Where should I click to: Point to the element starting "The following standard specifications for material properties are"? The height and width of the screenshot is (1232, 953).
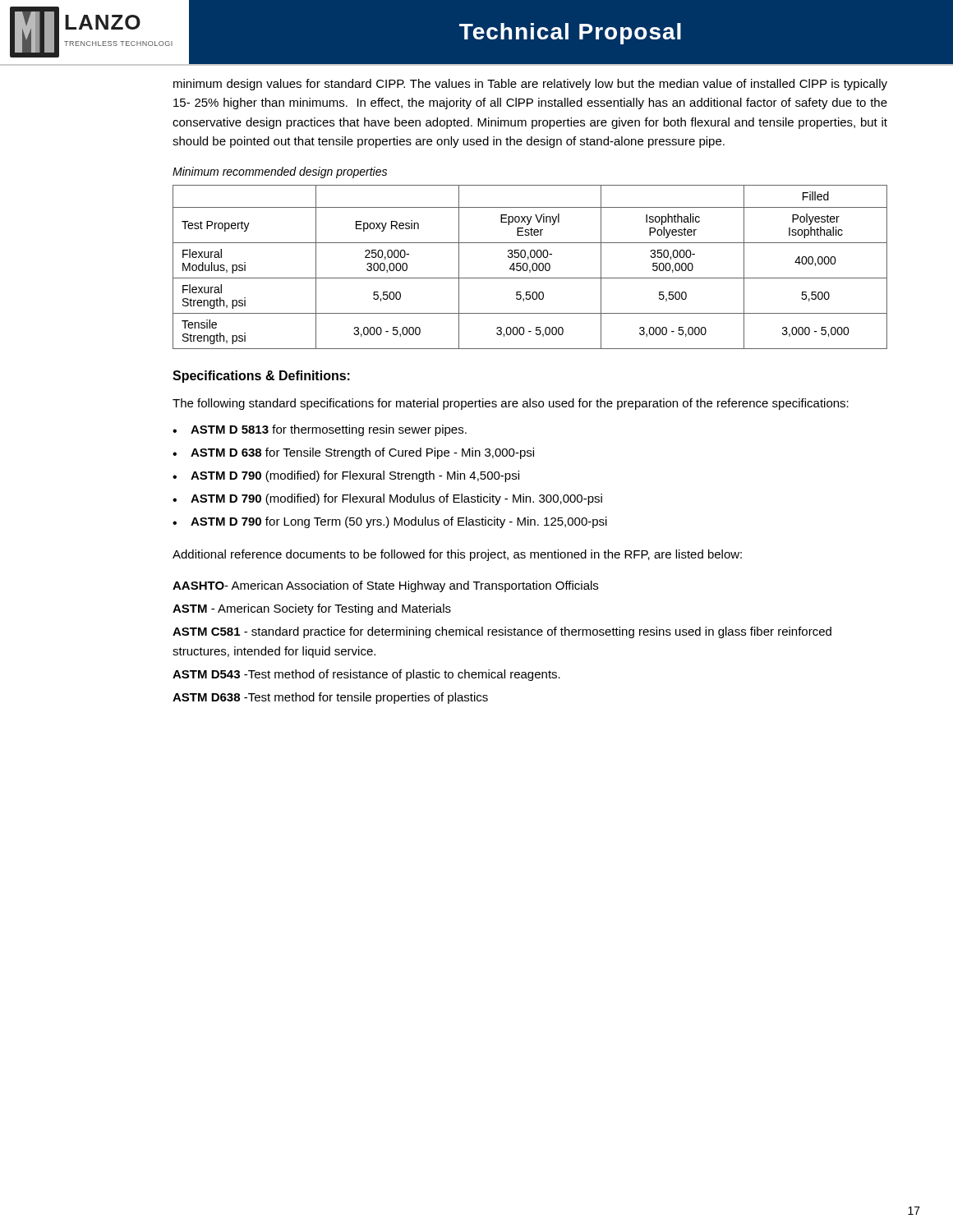click(x=511, y=403)
